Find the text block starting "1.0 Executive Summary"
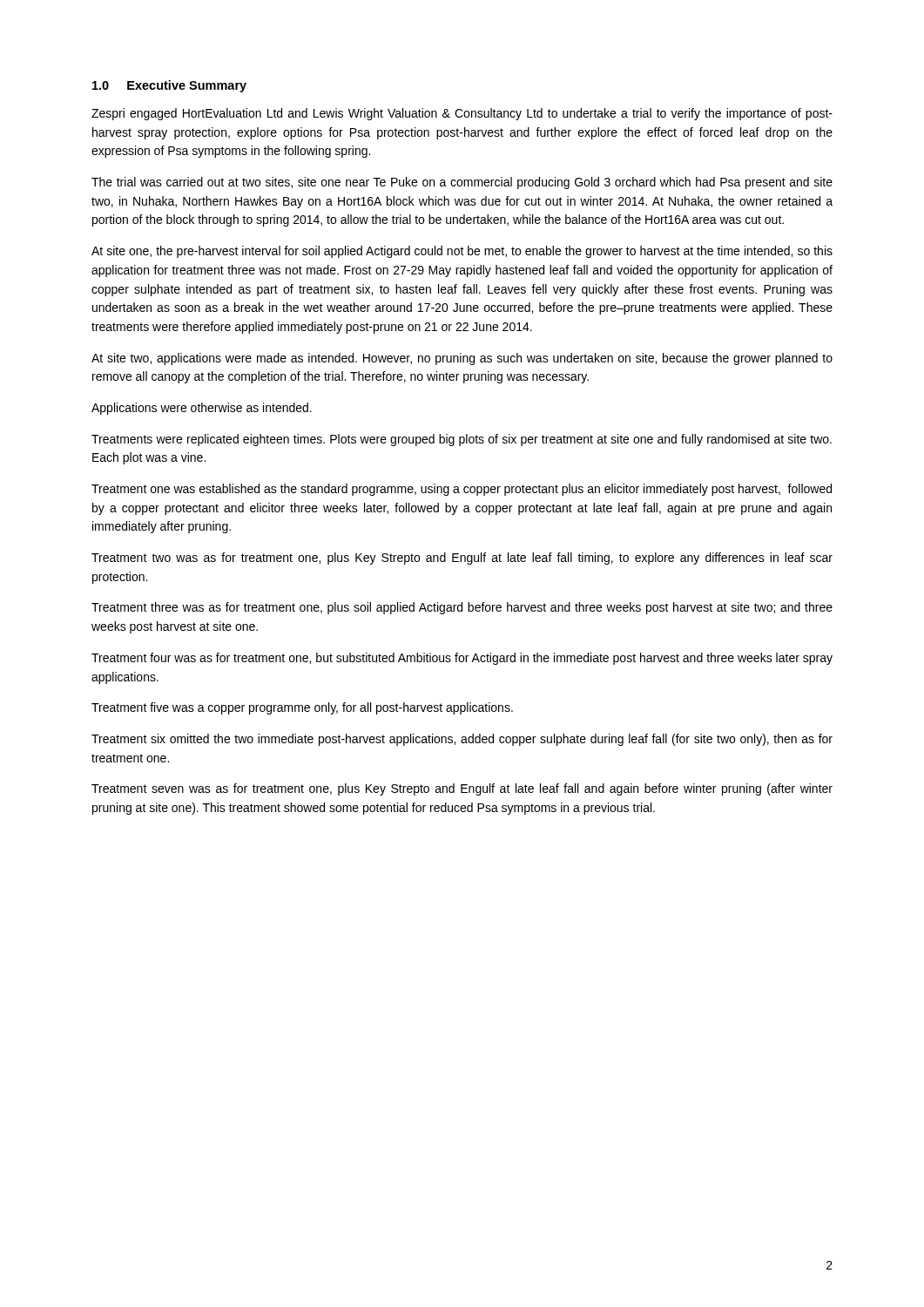 [x=169, y=85]
